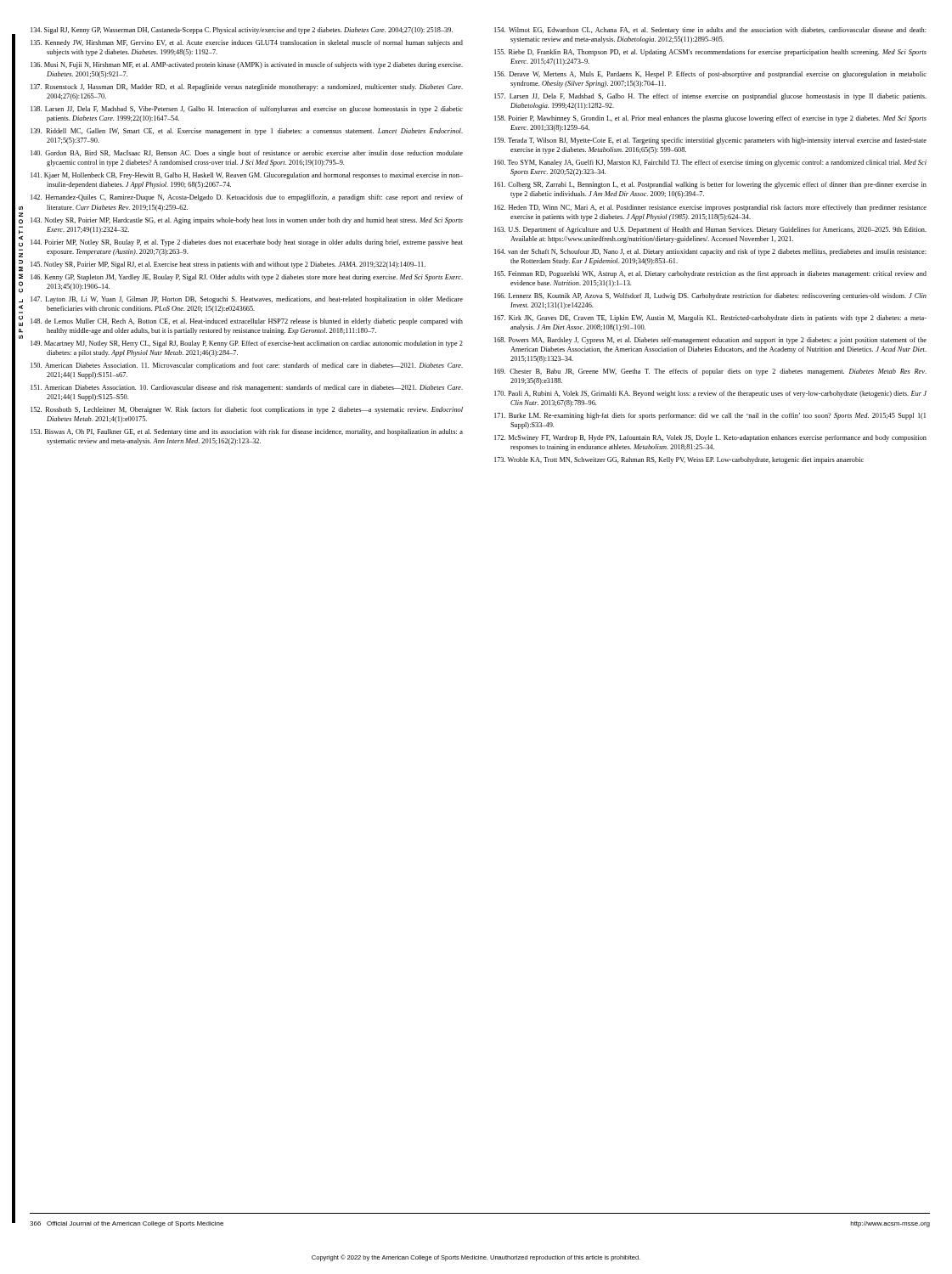Locate the list item with the text "137. Rosenstock J, Hassman"

pos(246,92)
